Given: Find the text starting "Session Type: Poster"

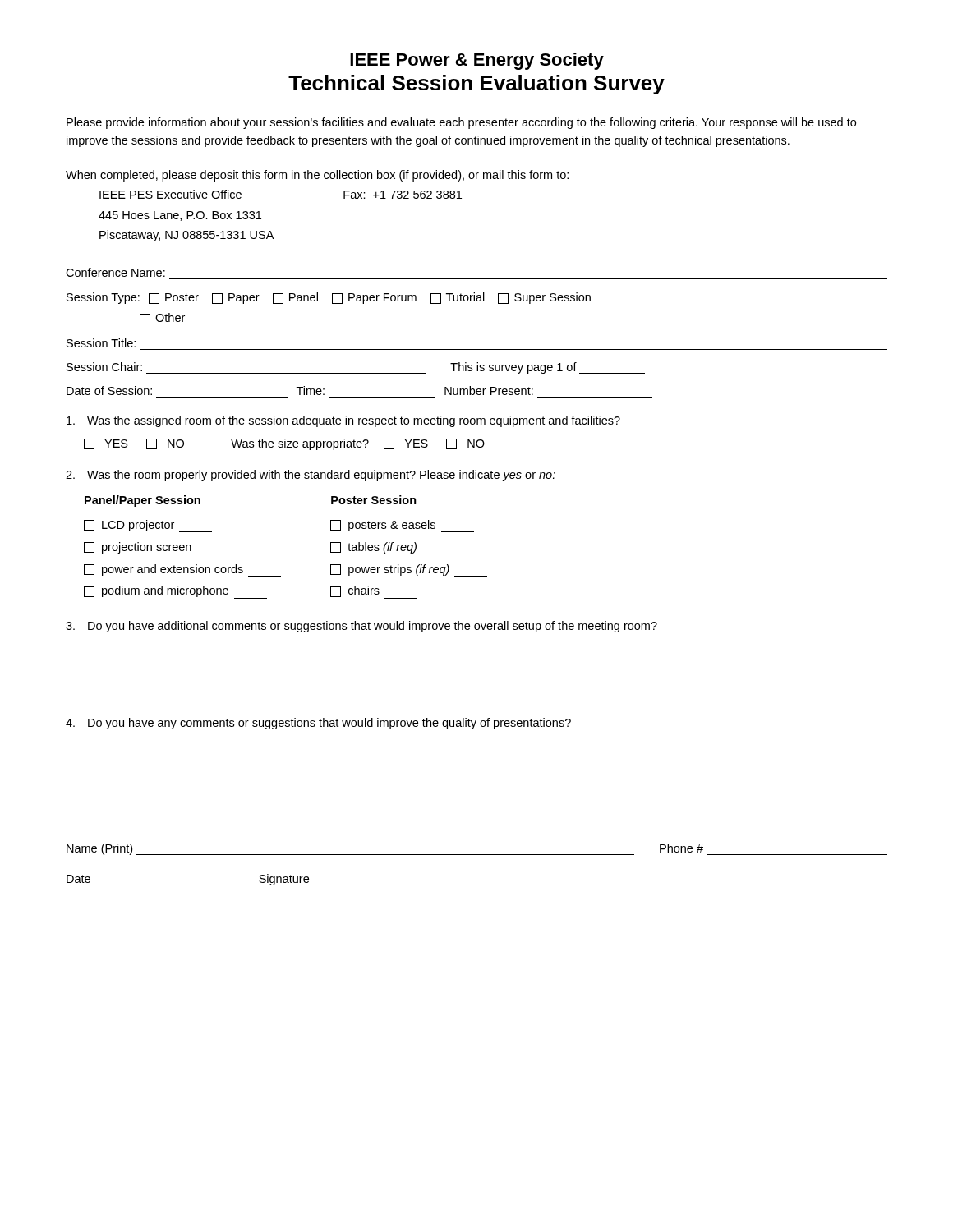Looking at the screenshot, I should [x=329, y=297].
